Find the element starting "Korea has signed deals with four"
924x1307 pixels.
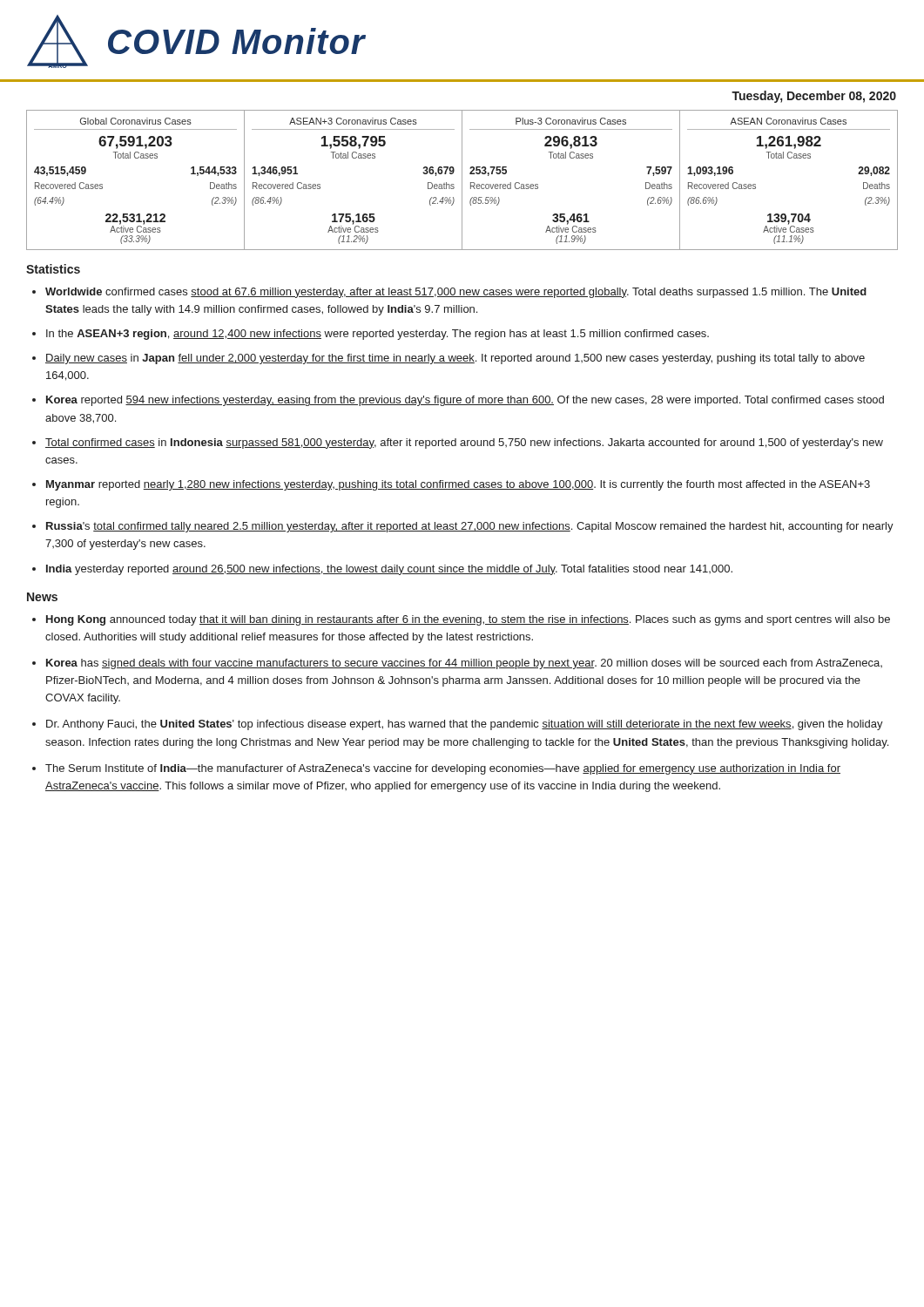tap(464, 680)
